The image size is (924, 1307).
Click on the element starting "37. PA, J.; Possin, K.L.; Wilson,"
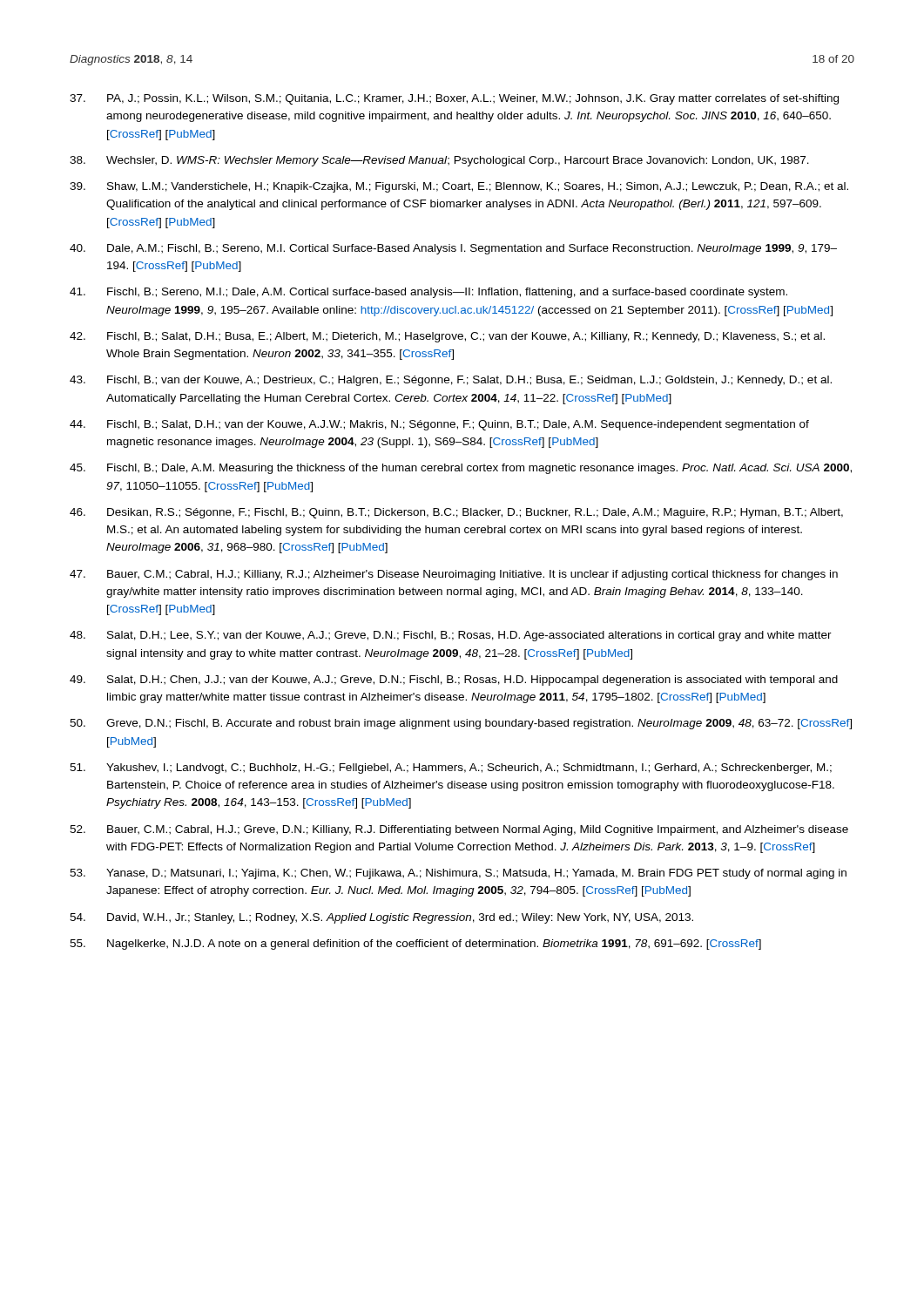tap(462, 116)
